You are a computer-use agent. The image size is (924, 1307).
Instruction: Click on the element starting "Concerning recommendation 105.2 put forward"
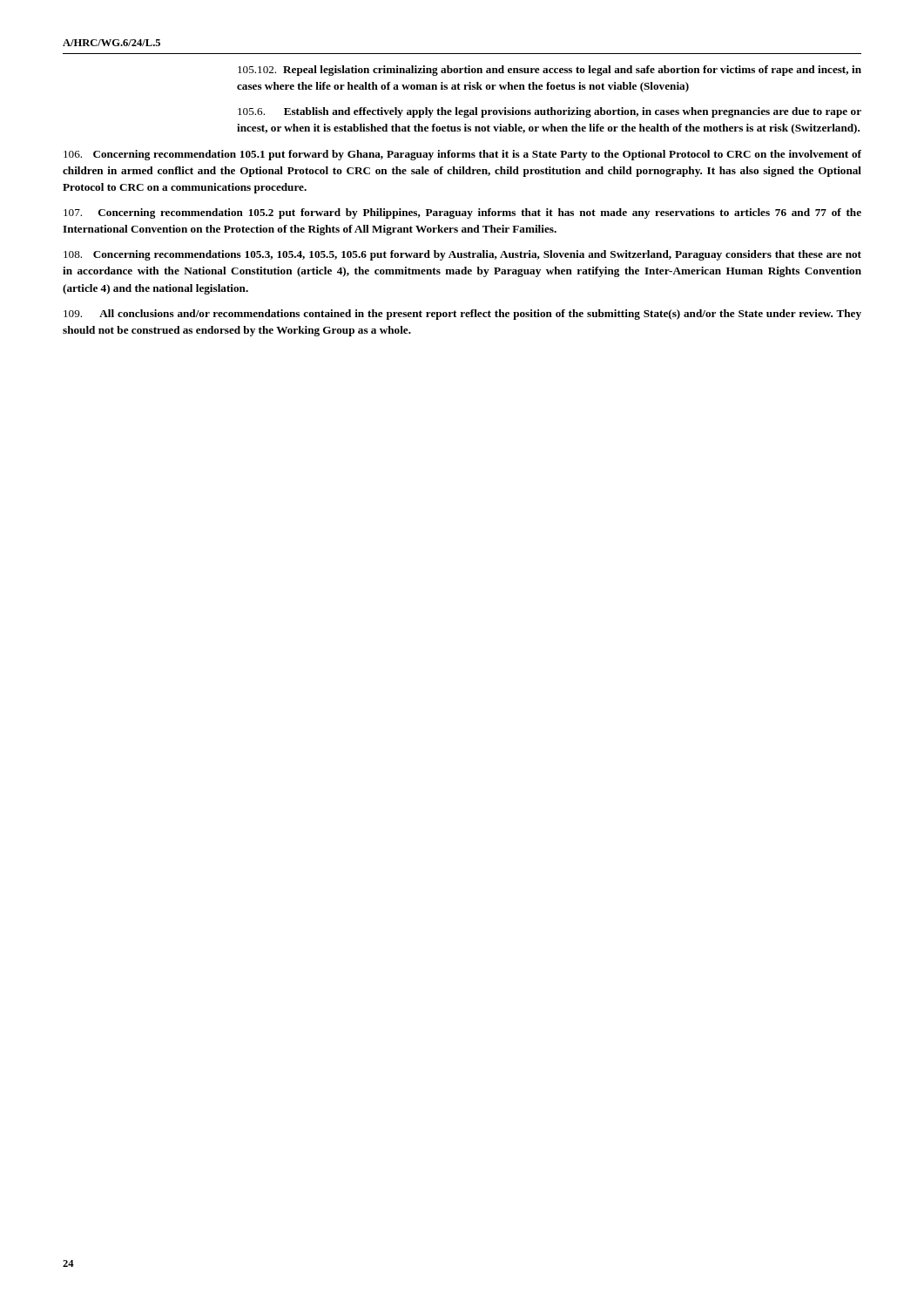coord(462,220)
